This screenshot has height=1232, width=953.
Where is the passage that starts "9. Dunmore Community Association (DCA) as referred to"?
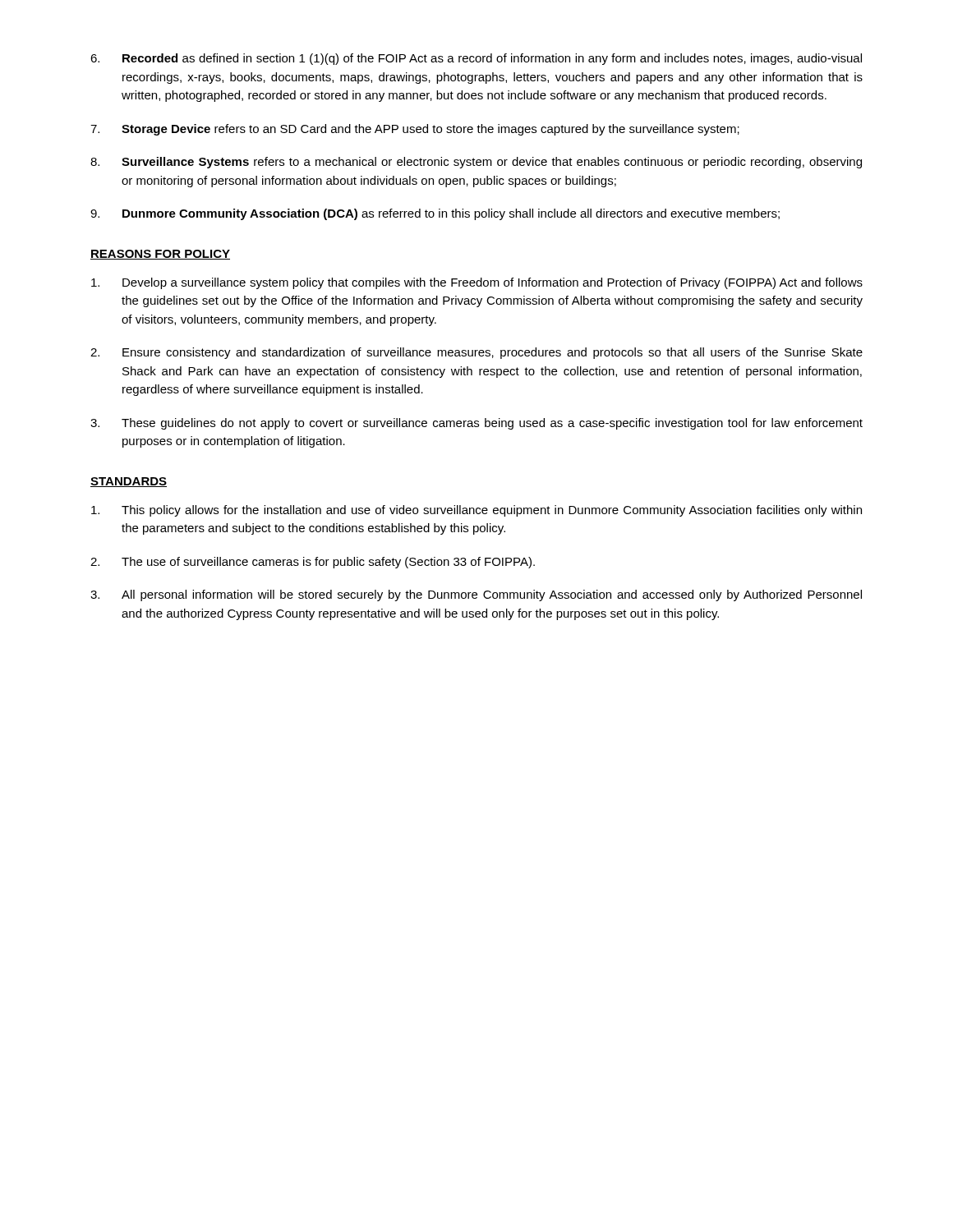click(x=476, y=214)
